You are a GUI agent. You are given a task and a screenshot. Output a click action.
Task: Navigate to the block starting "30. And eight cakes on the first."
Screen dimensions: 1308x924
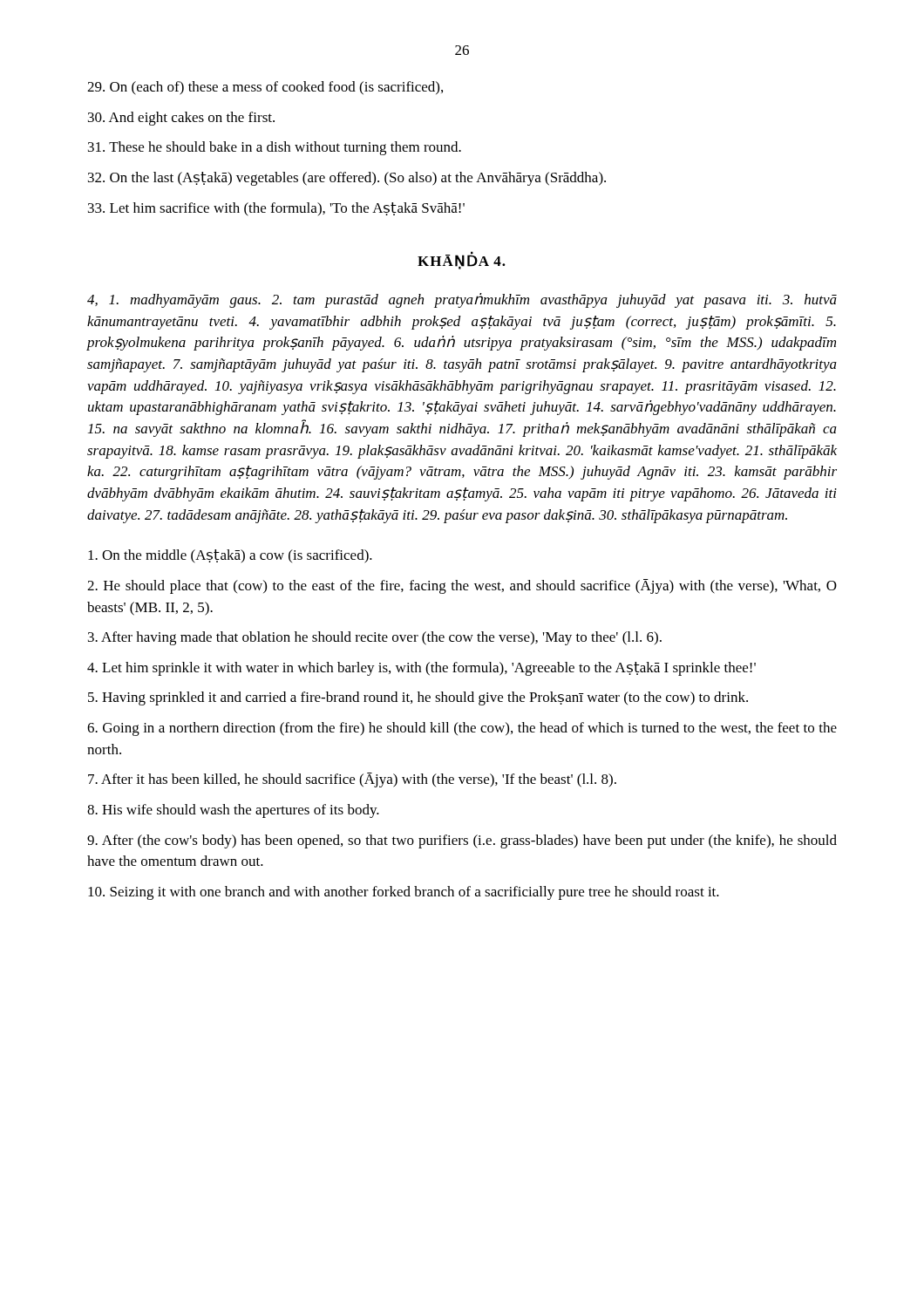(x=181, y=117)
